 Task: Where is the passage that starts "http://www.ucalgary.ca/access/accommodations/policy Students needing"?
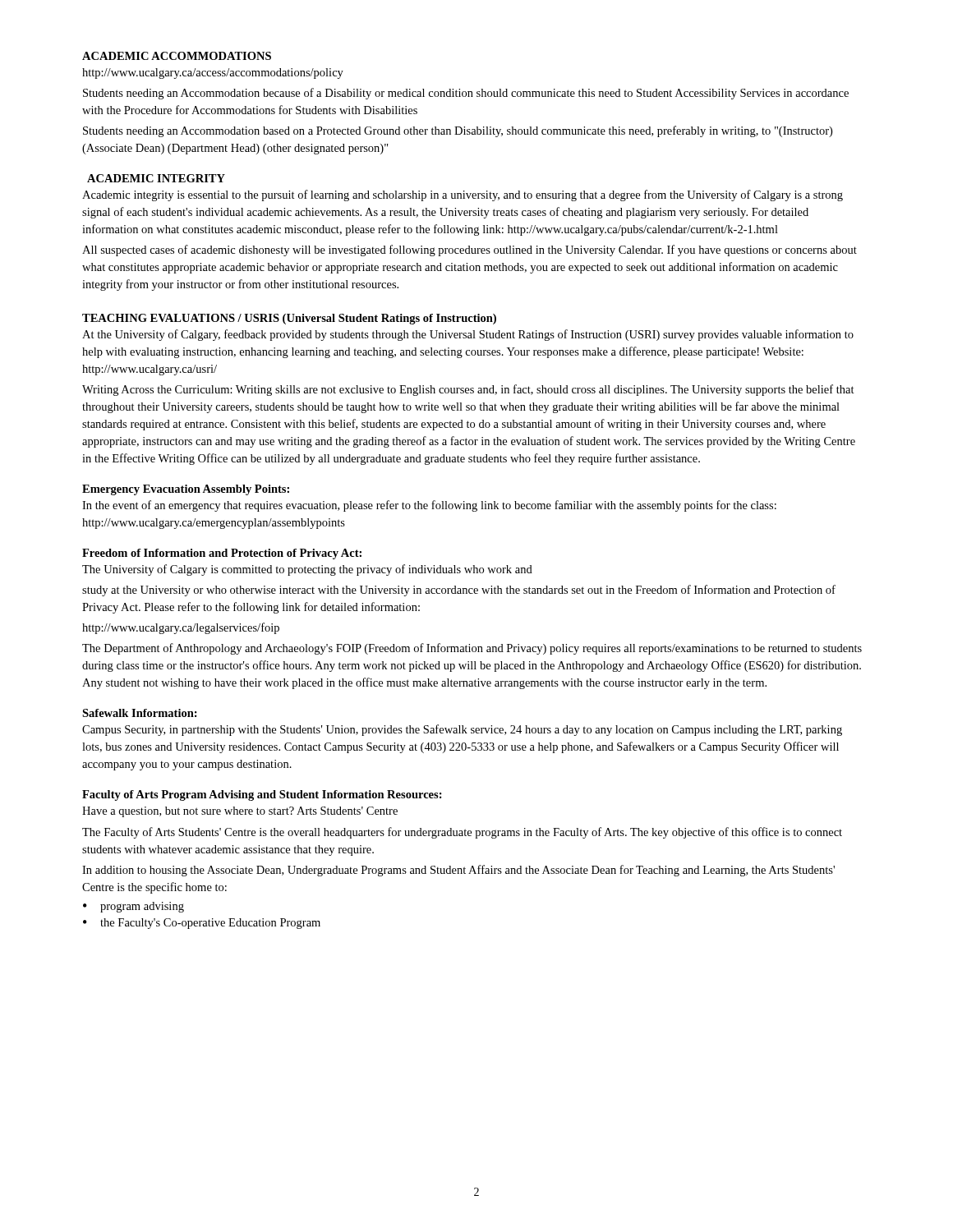coord(213,74)
